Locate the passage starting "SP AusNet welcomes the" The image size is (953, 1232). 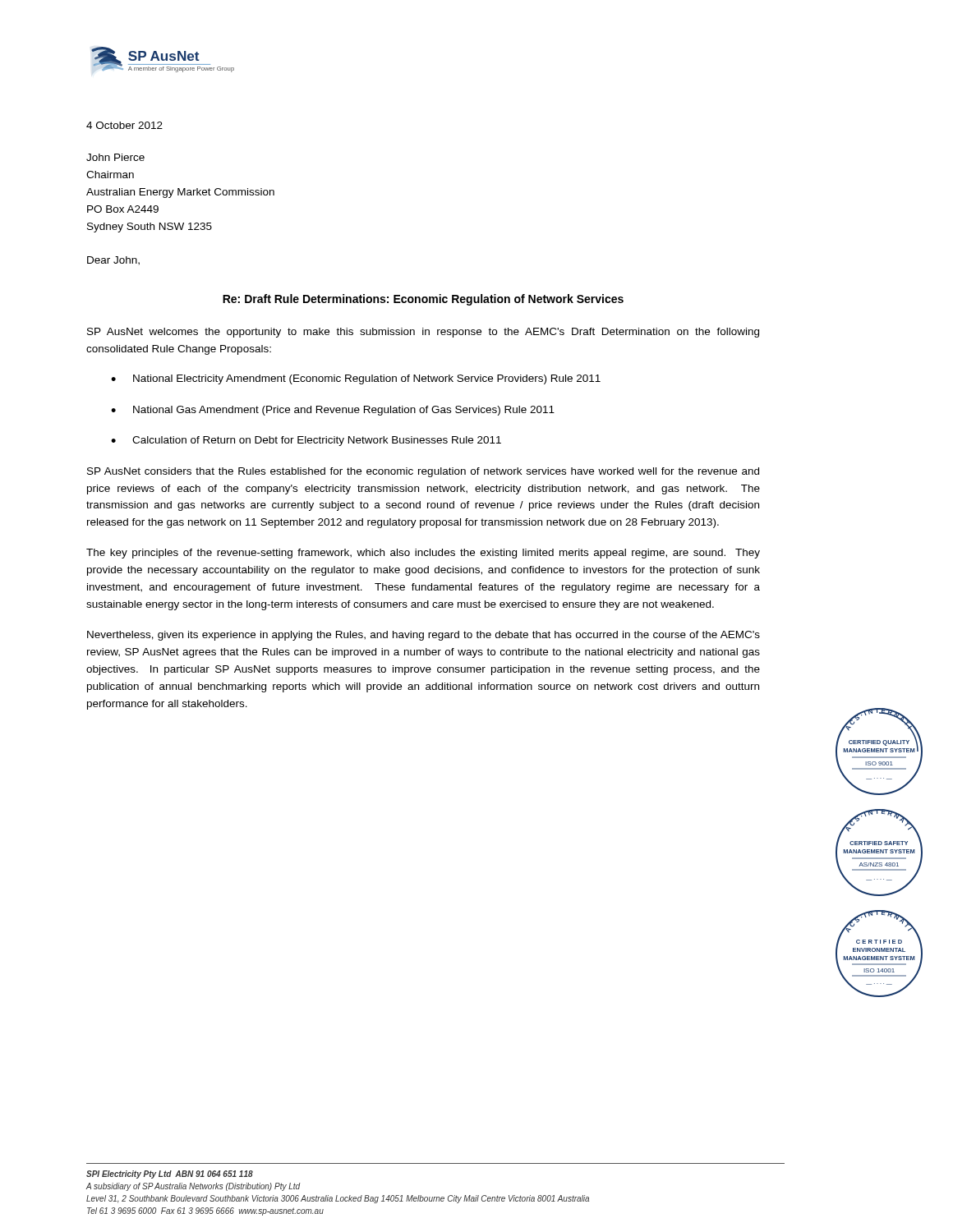click(x=423, y=340)
